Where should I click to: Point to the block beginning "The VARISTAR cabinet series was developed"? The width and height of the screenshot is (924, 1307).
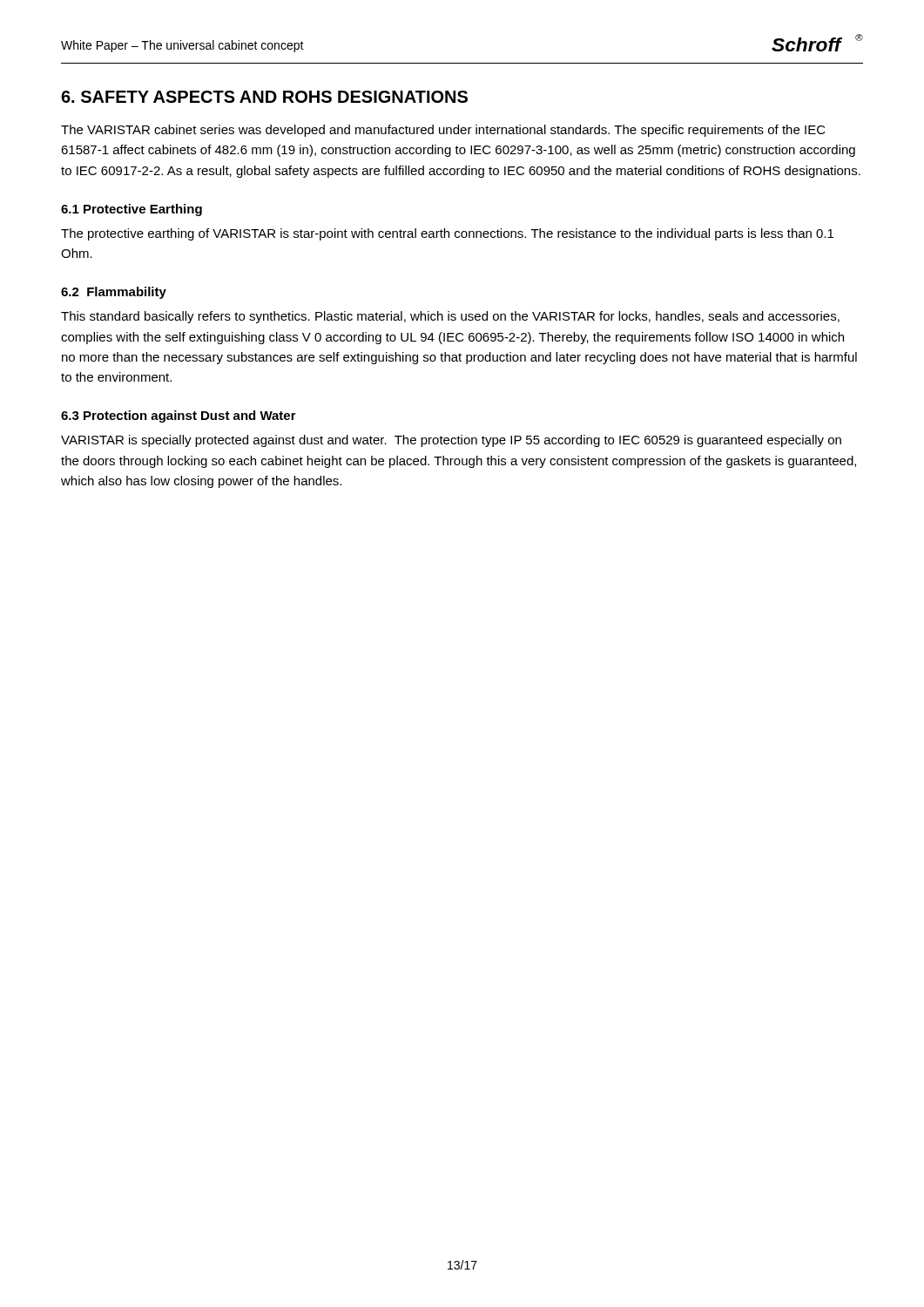(x=461, y=150)
